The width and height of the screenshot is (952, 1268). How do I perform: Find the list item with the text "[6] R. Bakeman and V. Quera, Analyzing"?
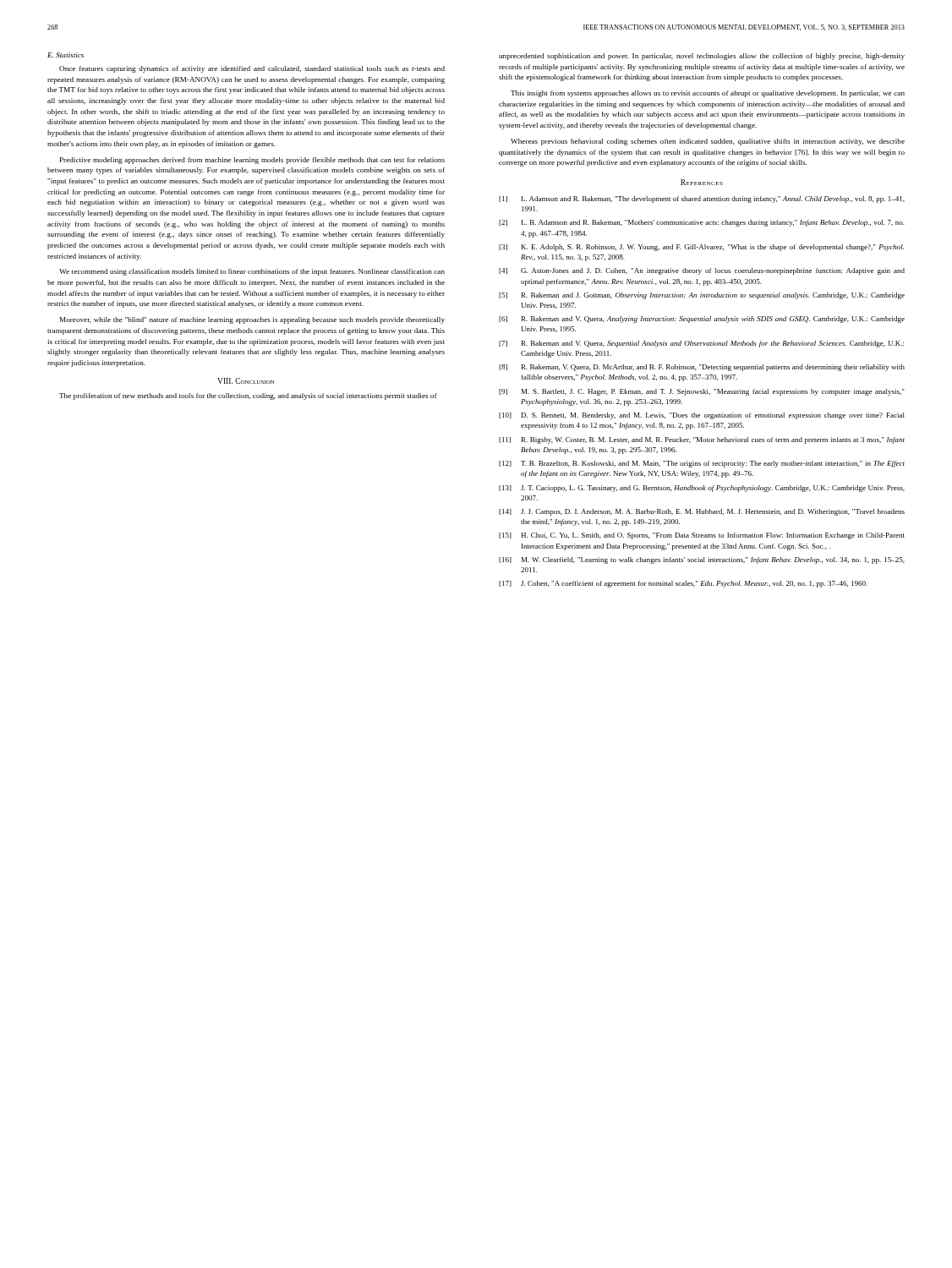(702, 324)
